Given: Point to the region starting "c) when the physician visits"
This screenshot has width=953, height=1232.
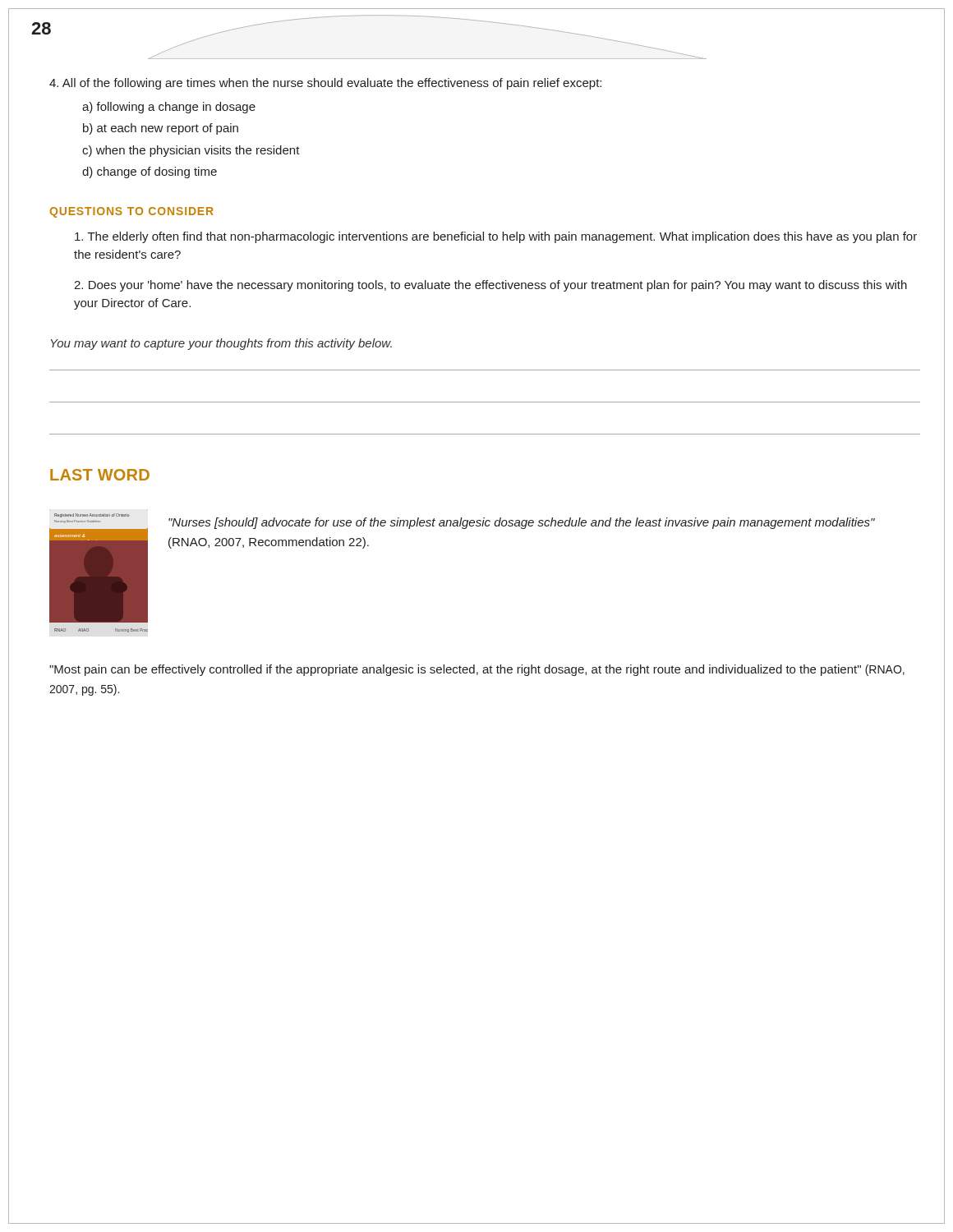Looking at the screenshot, I should pyautogui.click(x=191, y=150).
